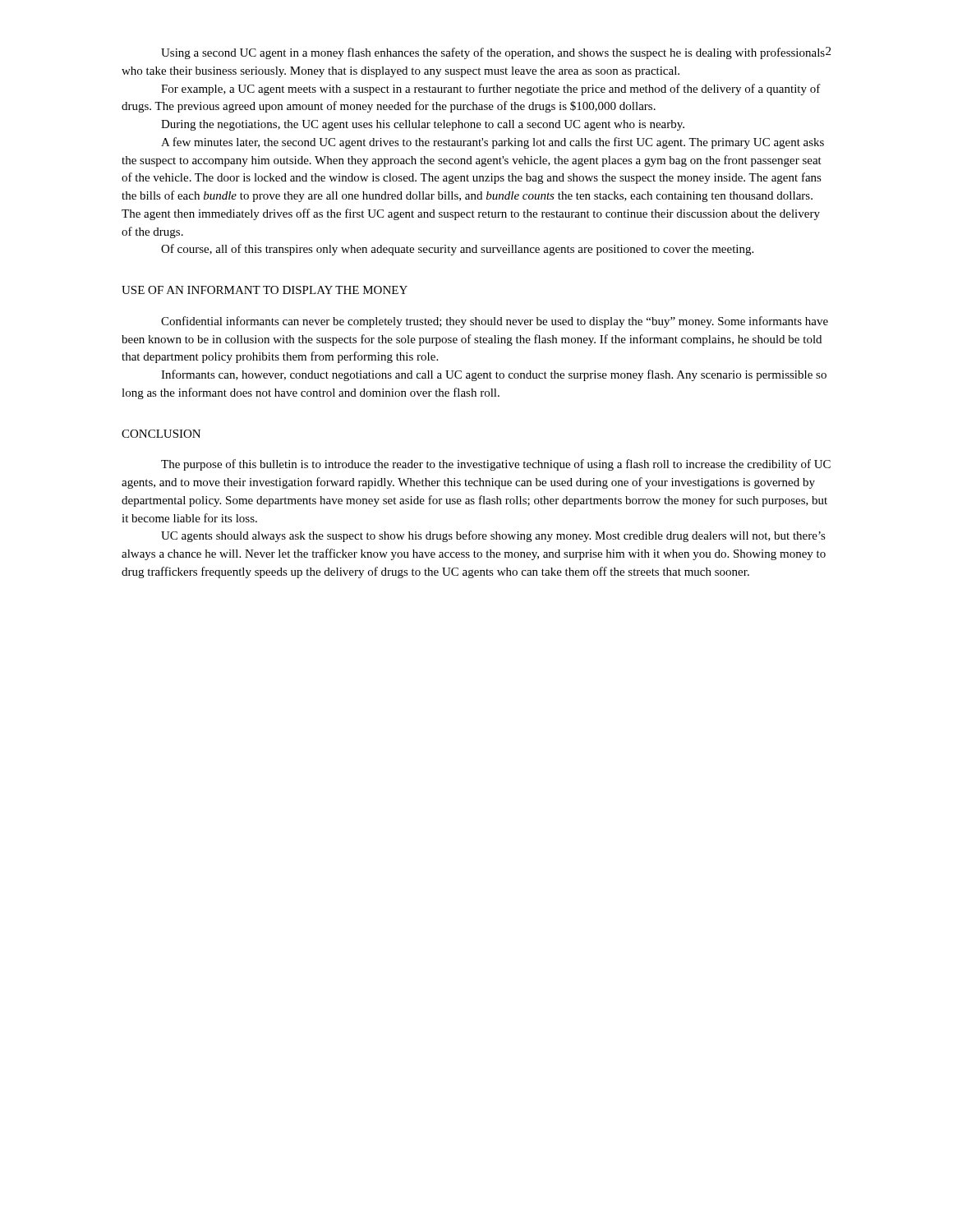Select the region starting "Informants can, however, conduct negotiations"
This screenshot has height=1232, width=953.
click(476, 384)
